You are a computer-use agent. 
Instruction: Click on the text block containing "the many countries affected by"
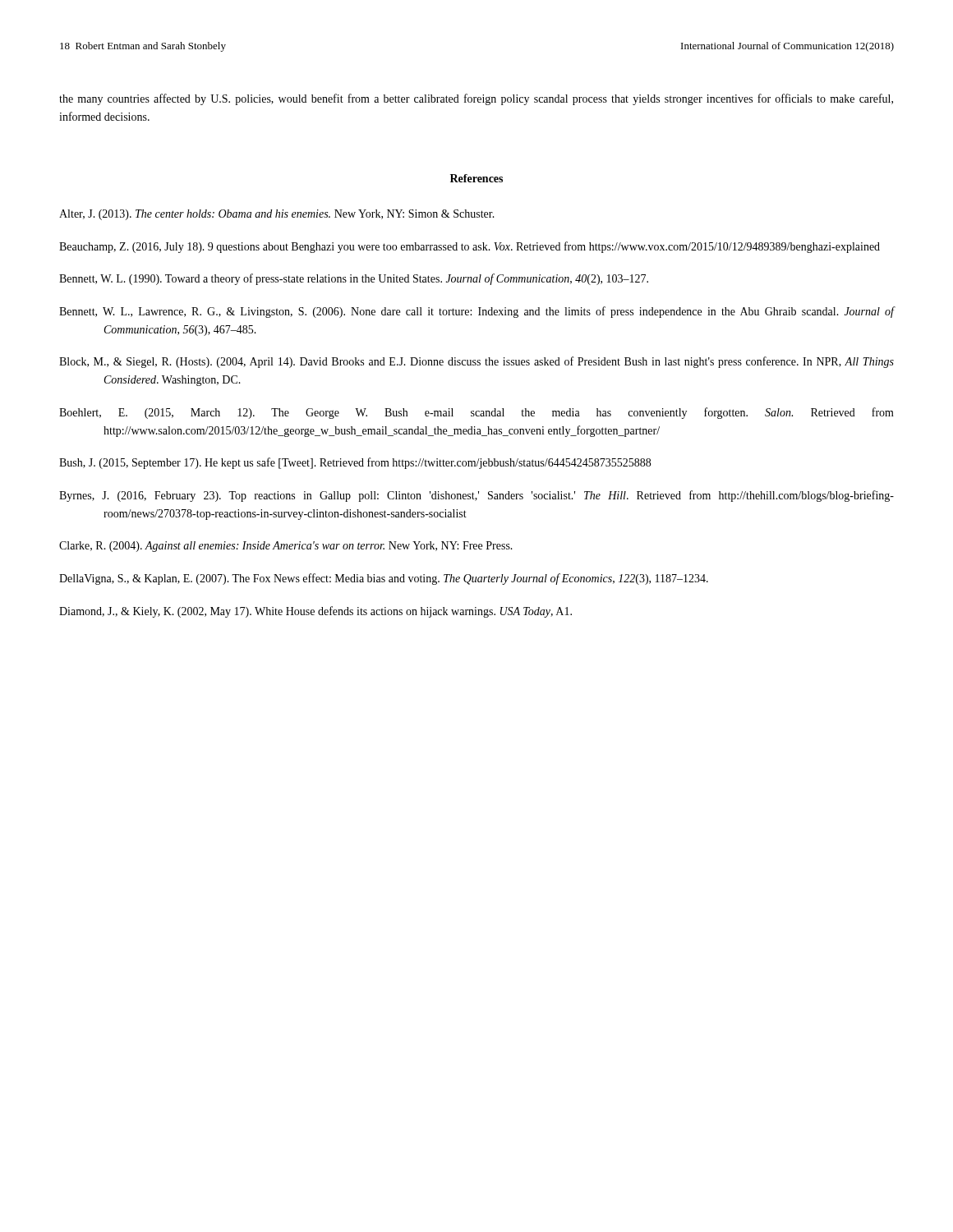pos(476,108)
